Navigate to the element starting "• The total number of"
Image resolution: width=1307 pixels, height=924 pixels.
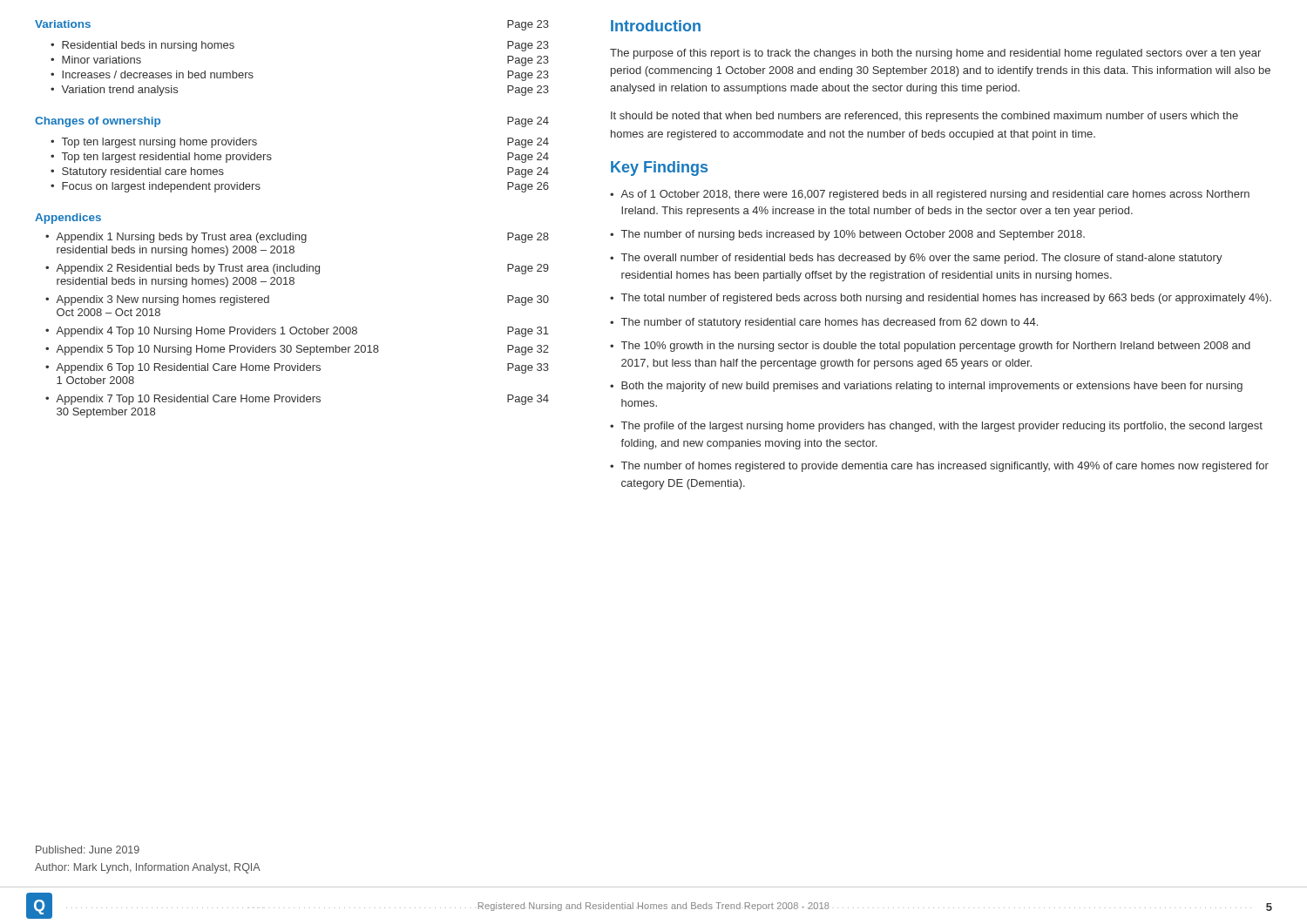(941, 298)
